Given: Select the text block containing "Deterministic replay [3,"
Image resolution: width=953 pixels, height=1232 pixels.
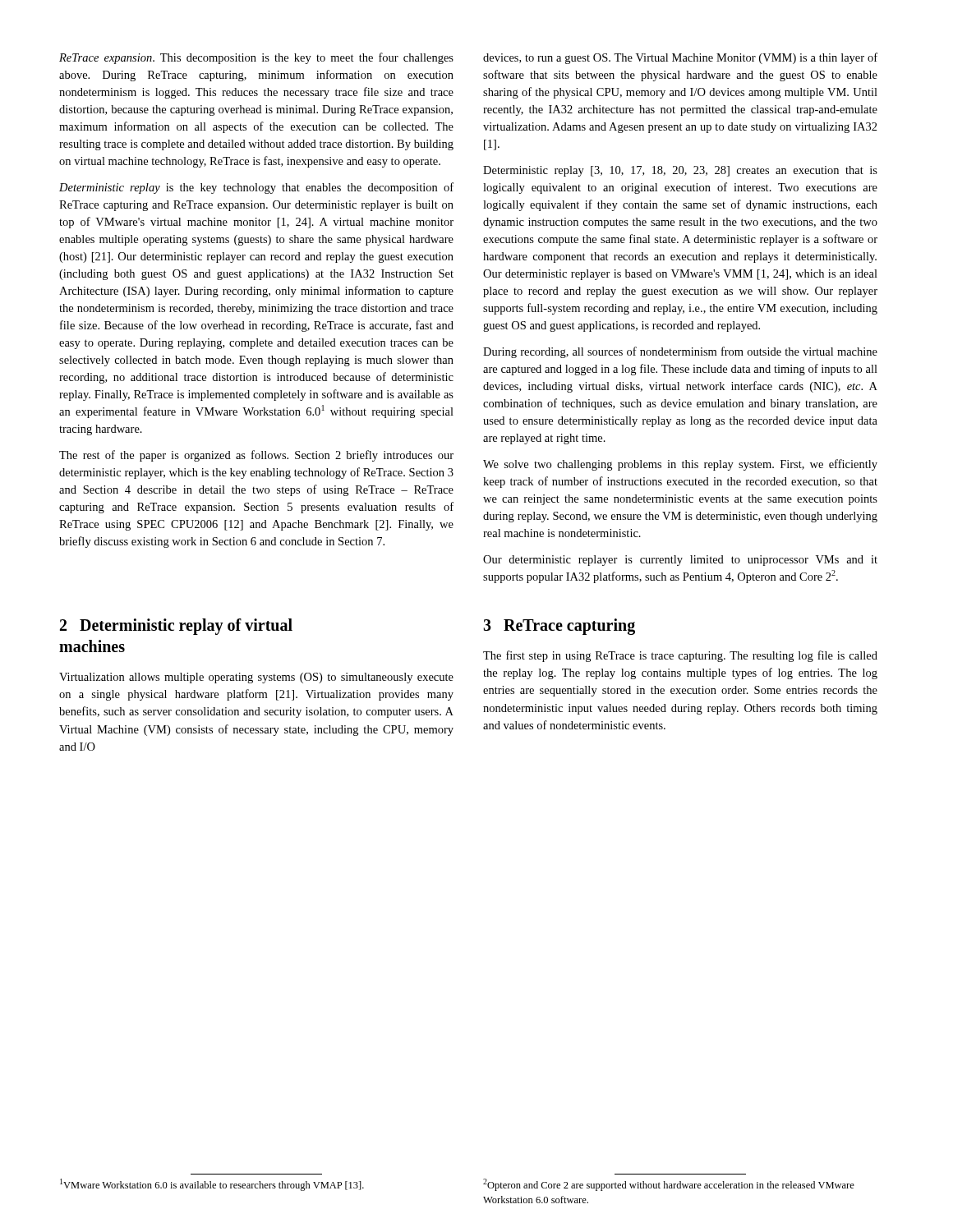Looking at the screenshot, I should 680,248.
